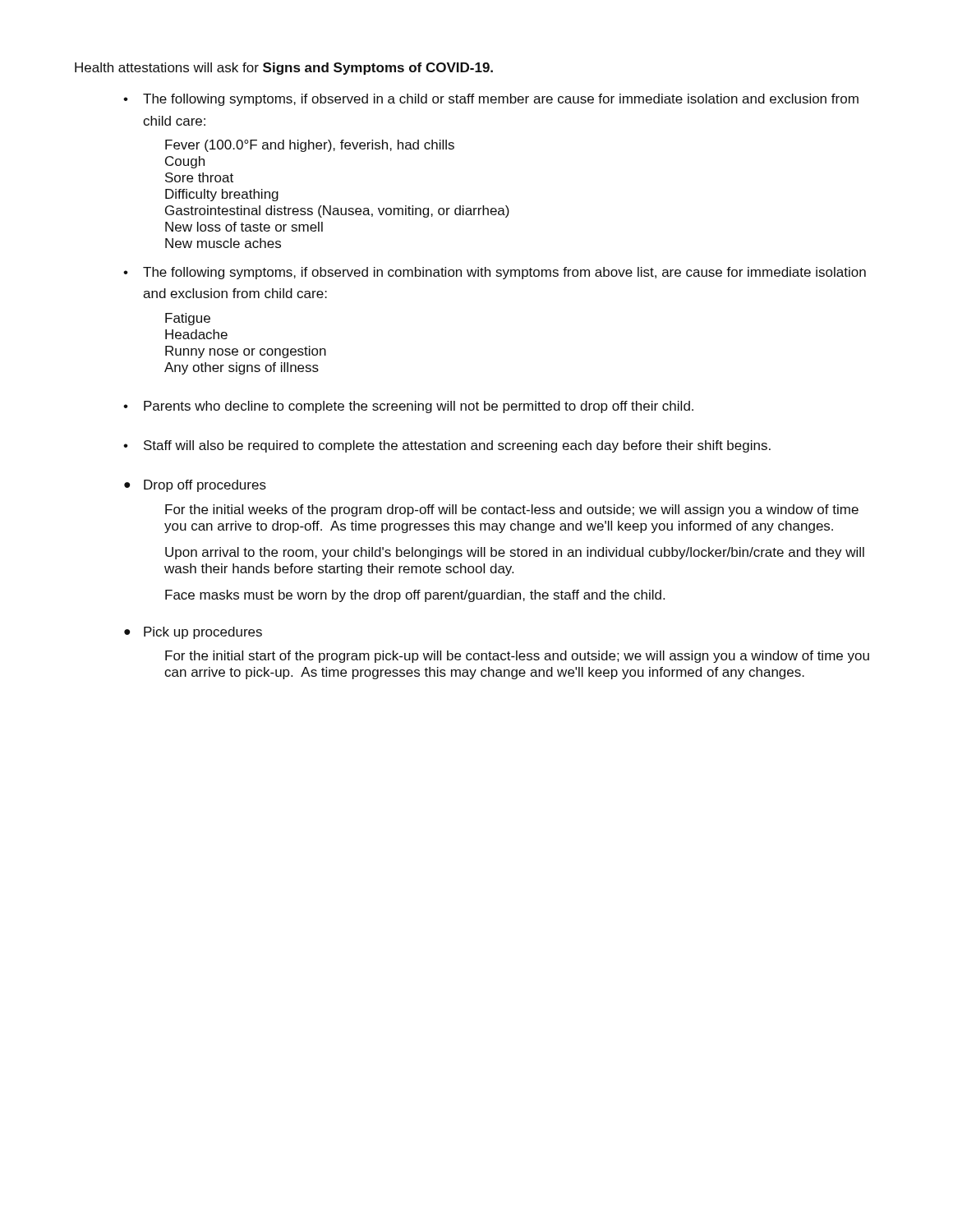953x1232 pixels.
Task: Locate the text block that says "Health attestations will ask for Signs and"
Action: pos(284,68)
